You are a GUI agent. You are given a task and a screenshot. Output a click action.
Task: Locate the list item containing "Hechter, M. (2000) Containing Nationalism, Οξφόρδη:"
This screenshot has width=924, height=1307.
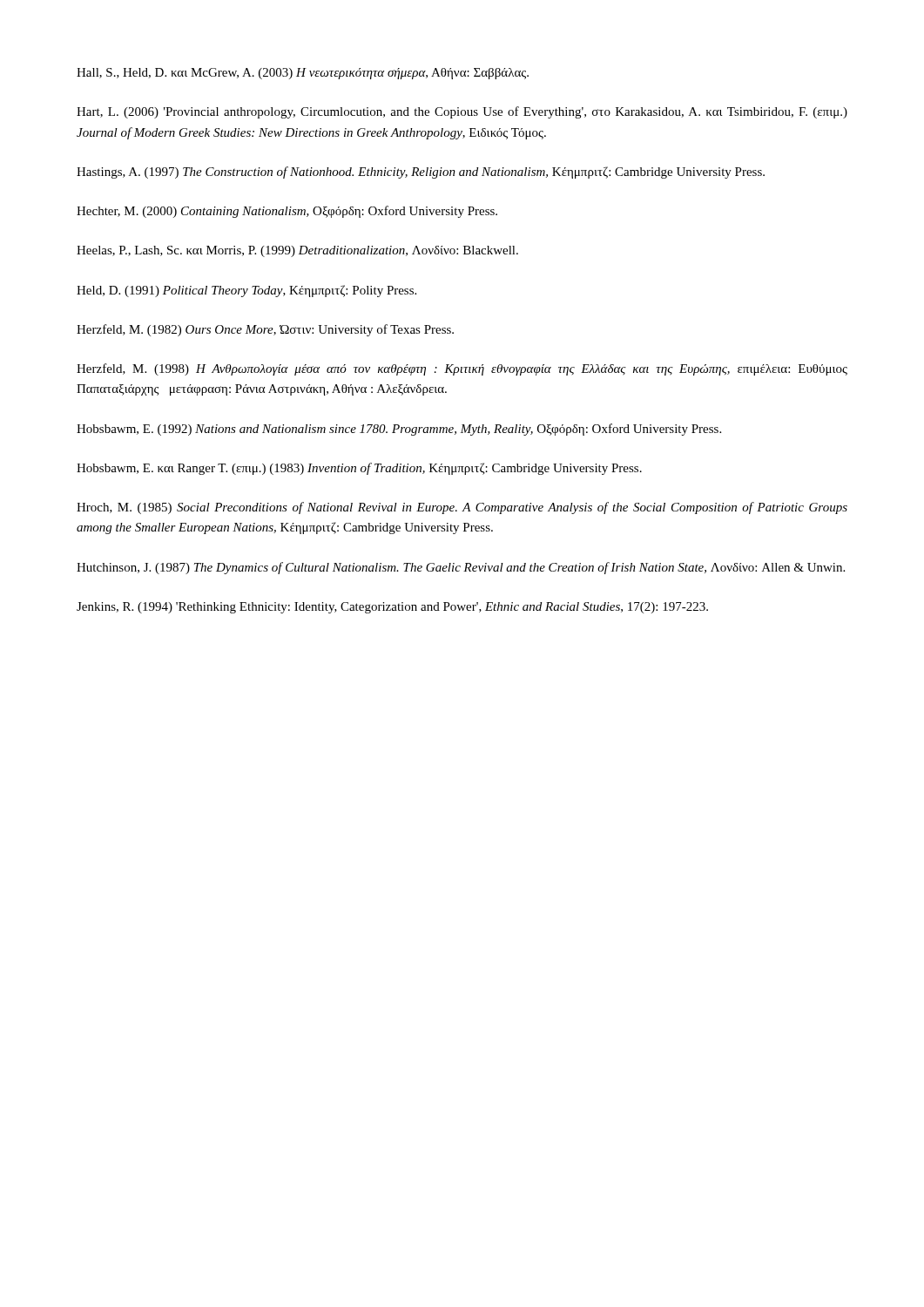(287, 211)
